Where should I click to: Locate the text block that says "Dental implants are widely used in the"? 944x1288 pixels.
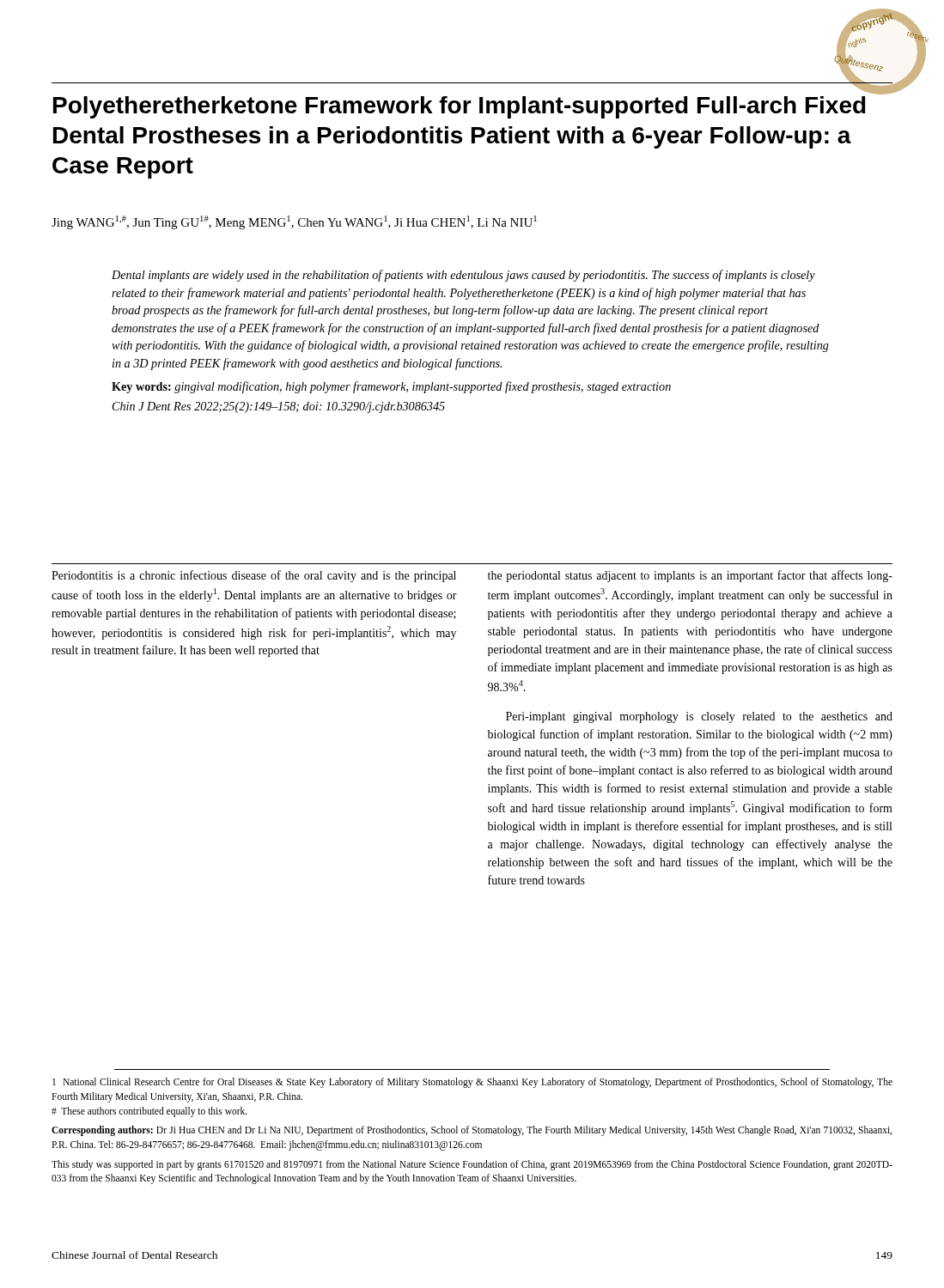point(472,341)
